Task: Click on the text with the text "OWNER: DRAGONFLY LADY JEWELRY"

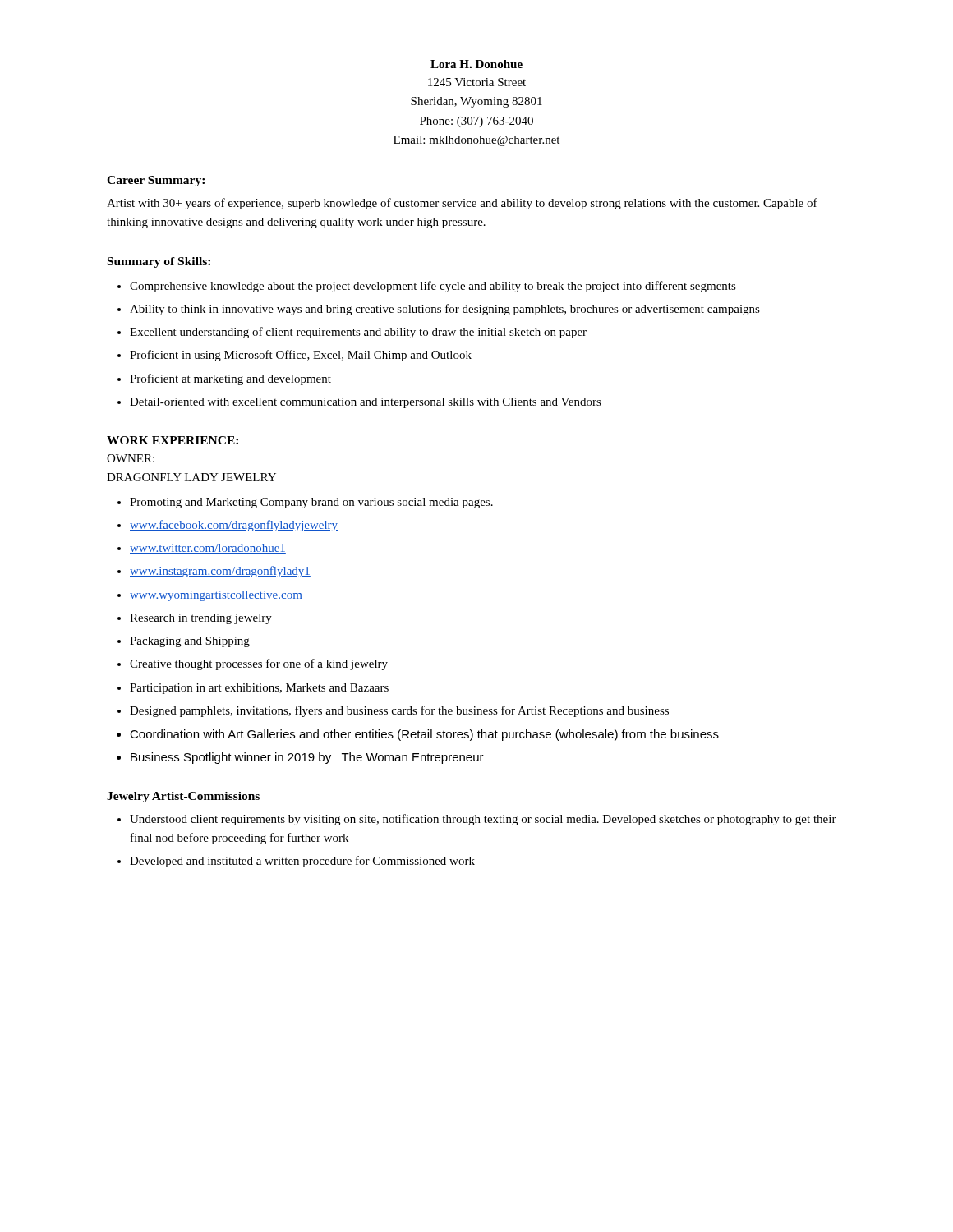Action: pos(131,458)
